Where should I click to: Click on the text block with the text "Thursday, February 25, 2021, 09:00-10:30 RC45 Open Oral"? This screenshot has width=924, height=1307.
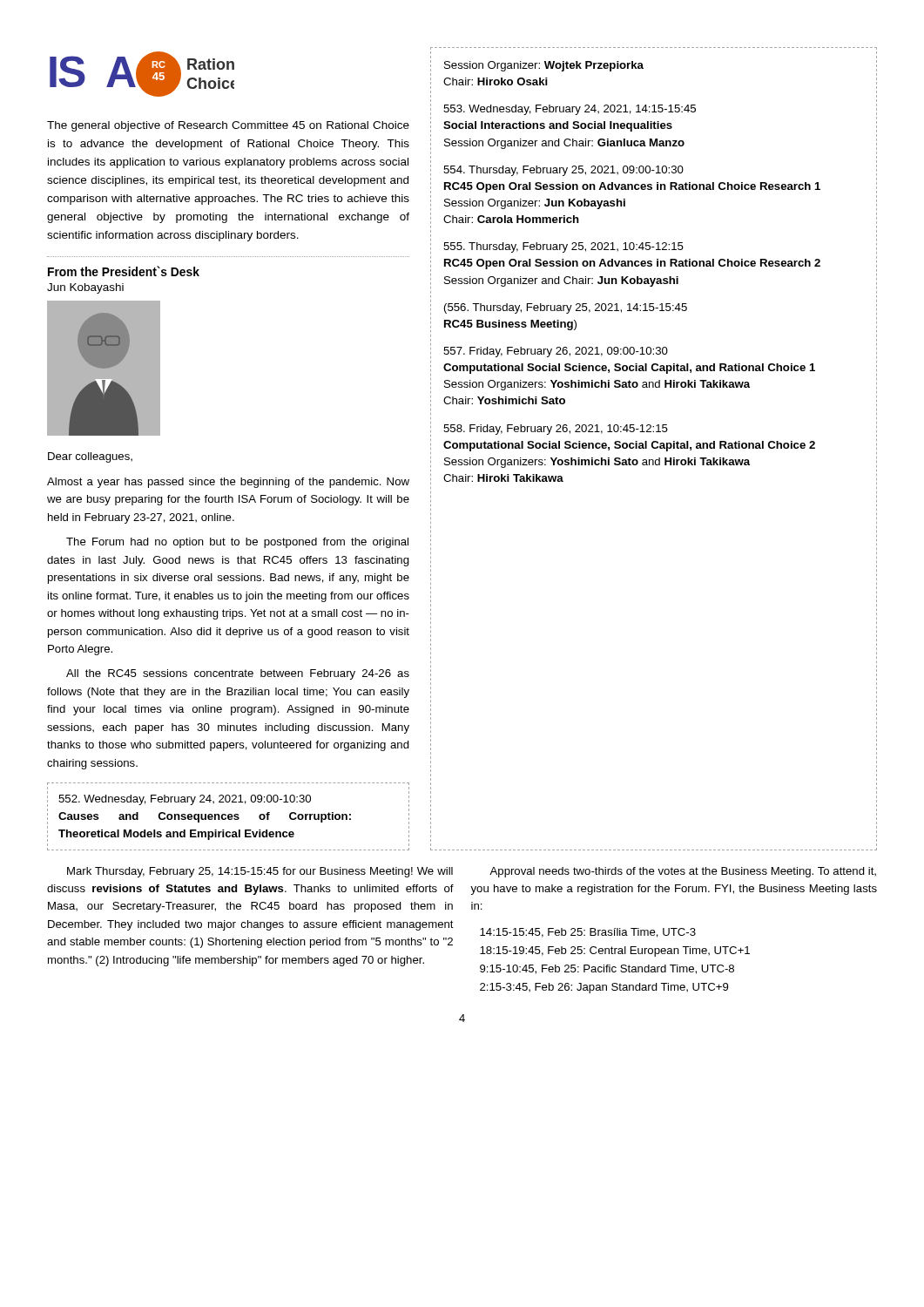click(x=632, y=194)
